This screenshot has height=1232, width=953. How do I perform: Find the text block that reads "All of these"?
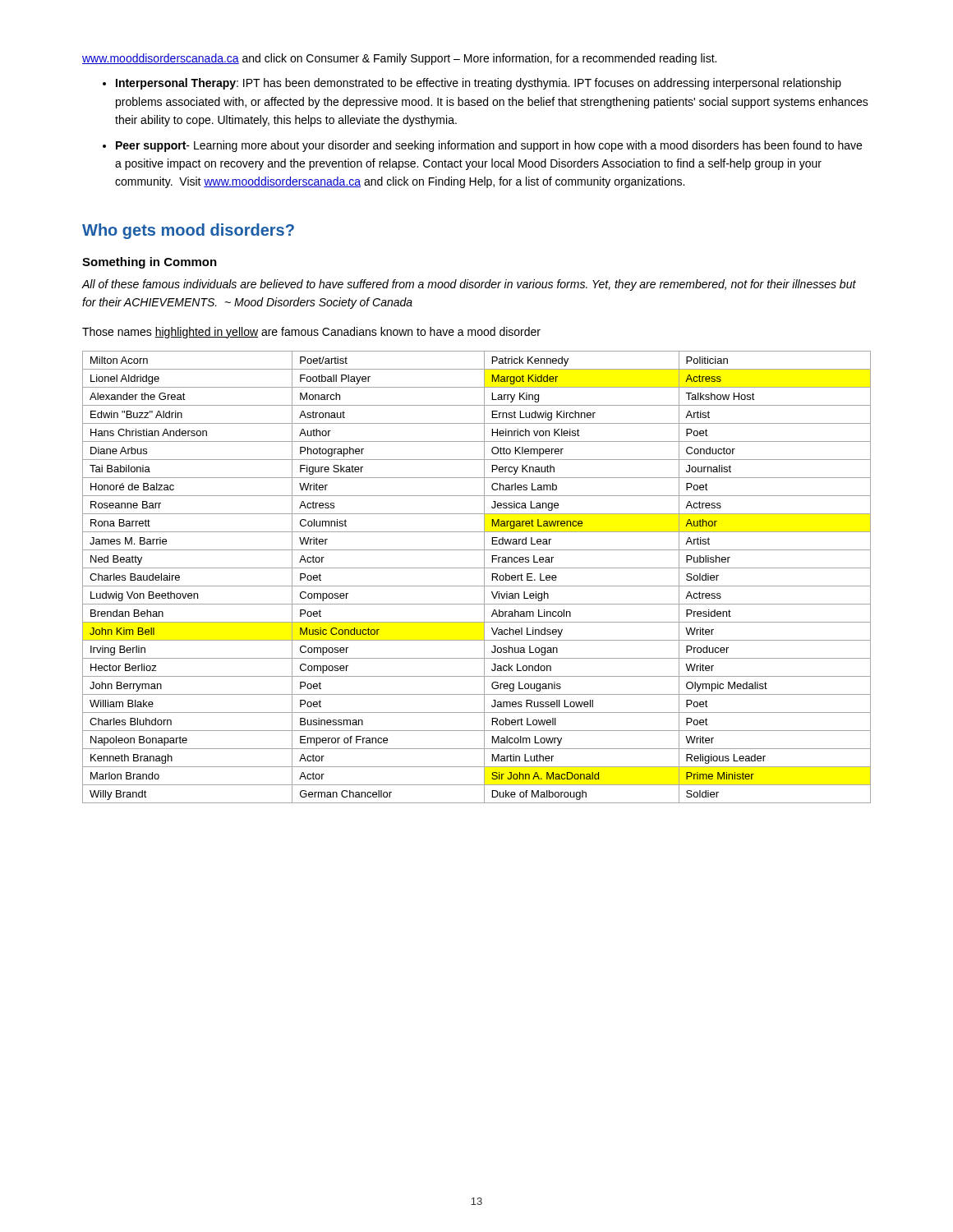point(469,293)
